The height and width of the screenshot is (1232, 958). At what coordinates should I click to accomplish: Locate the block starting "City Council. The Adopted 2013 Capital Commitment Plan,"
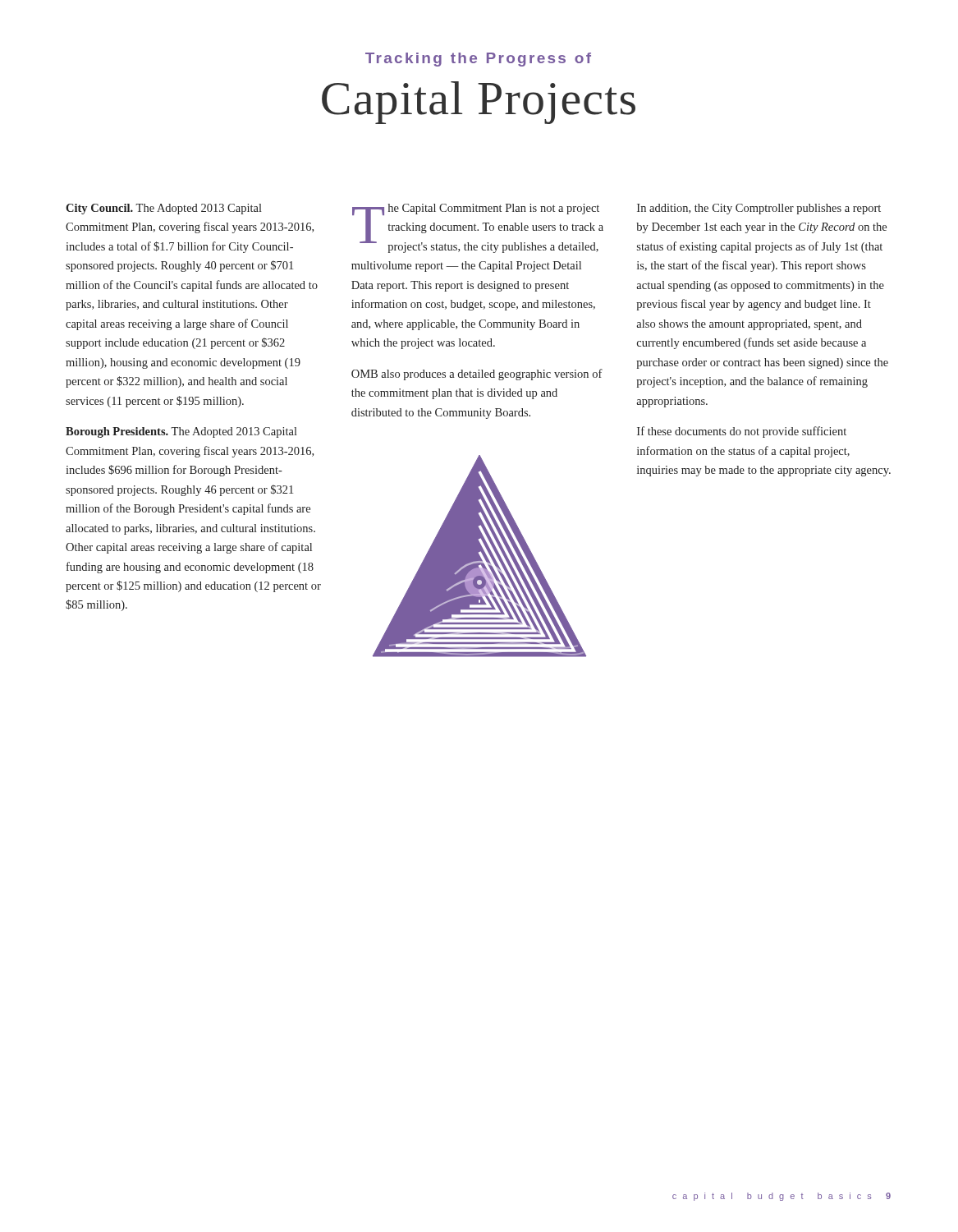(194, 305)
